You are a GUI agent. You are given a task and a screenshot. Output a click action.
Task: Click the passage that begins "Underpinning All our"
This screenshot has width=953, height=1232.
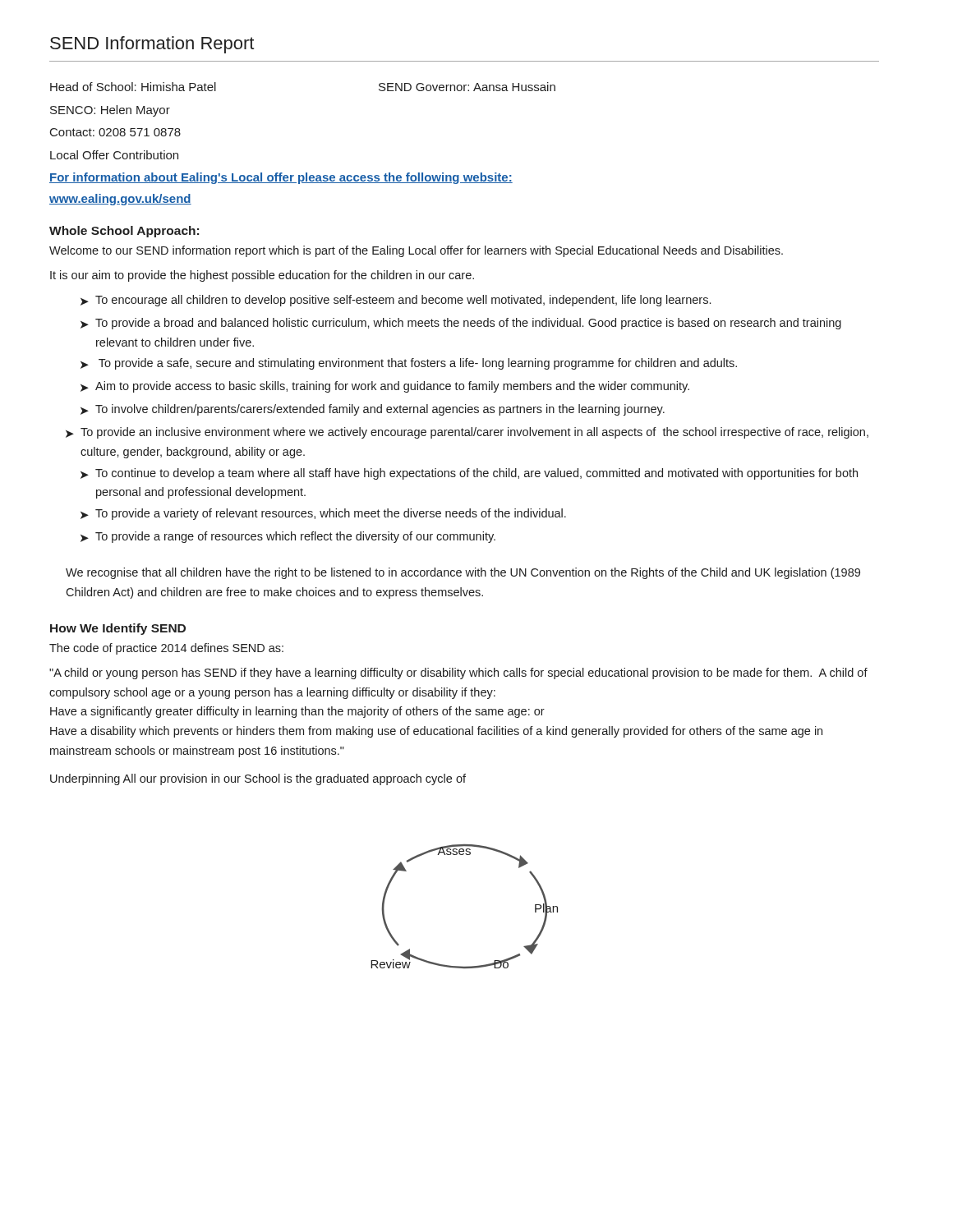pos(258,779)
